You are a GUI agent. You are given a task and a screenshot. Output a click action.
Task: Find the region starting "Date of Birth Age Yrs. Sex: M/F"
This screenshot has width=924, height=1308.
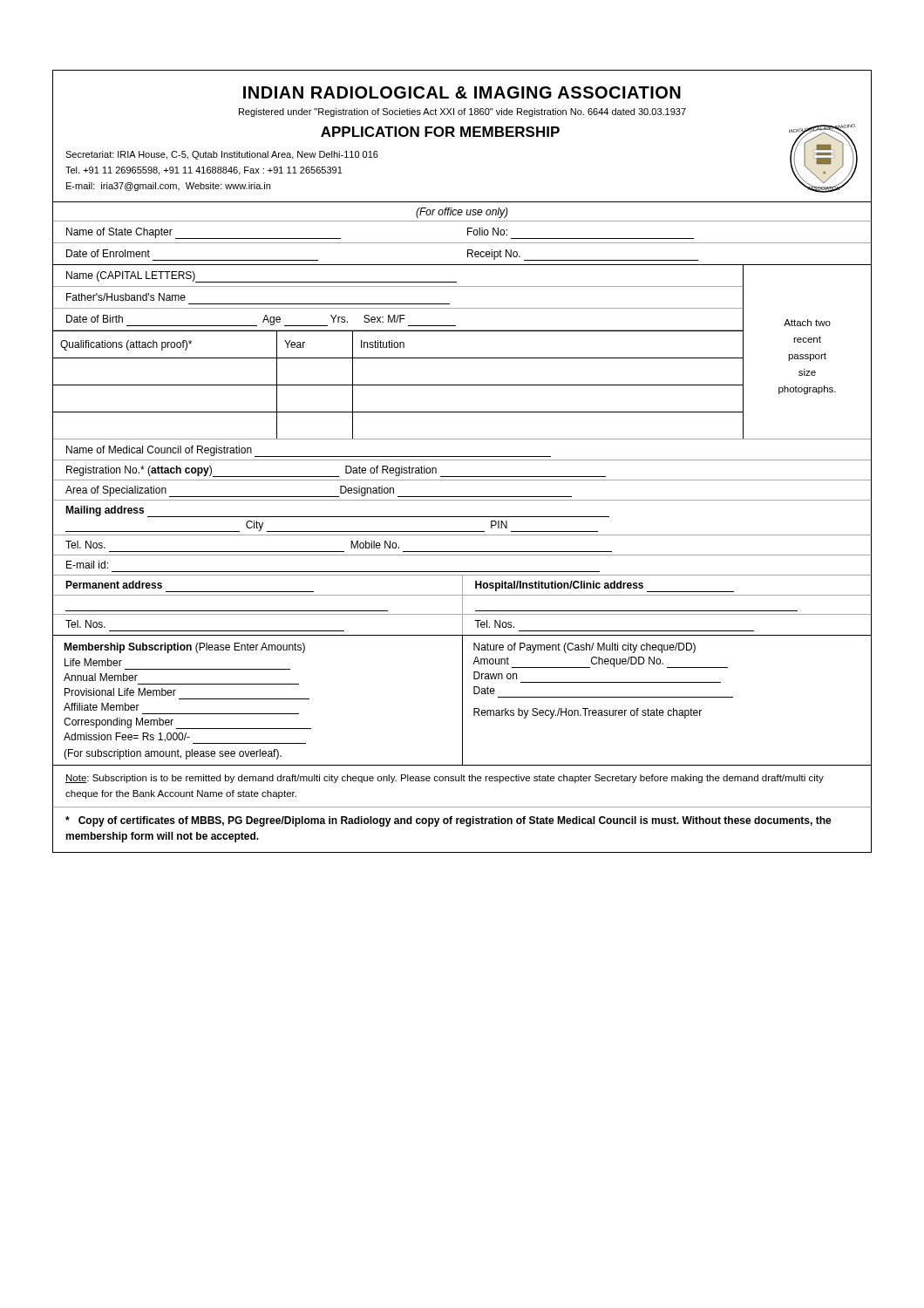[x=261, y=320]
